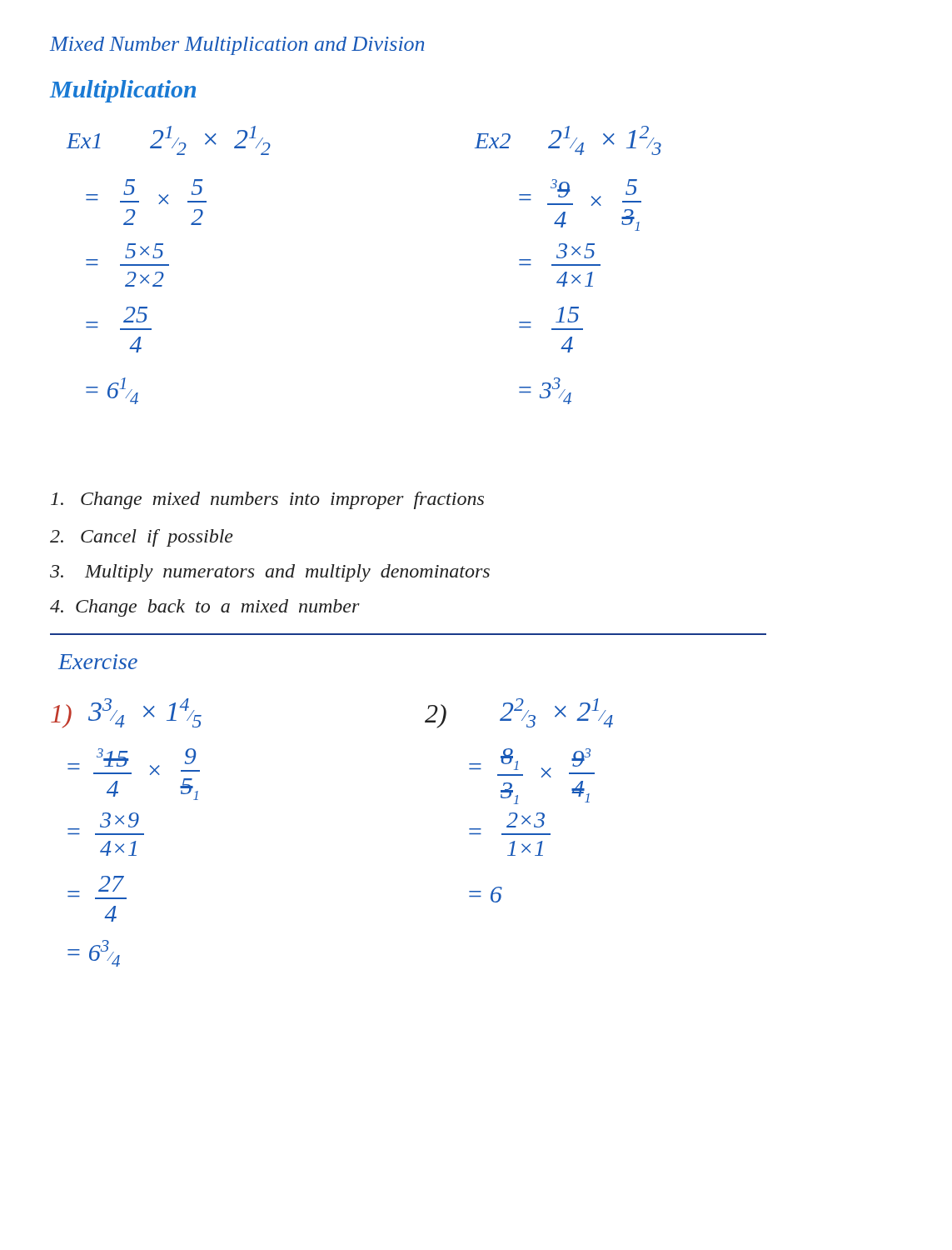This screenshot has height=1250, width=952.
Task: Click the passage that begins "4. Change back to a mixed"
Action: (x=205, y=606)
